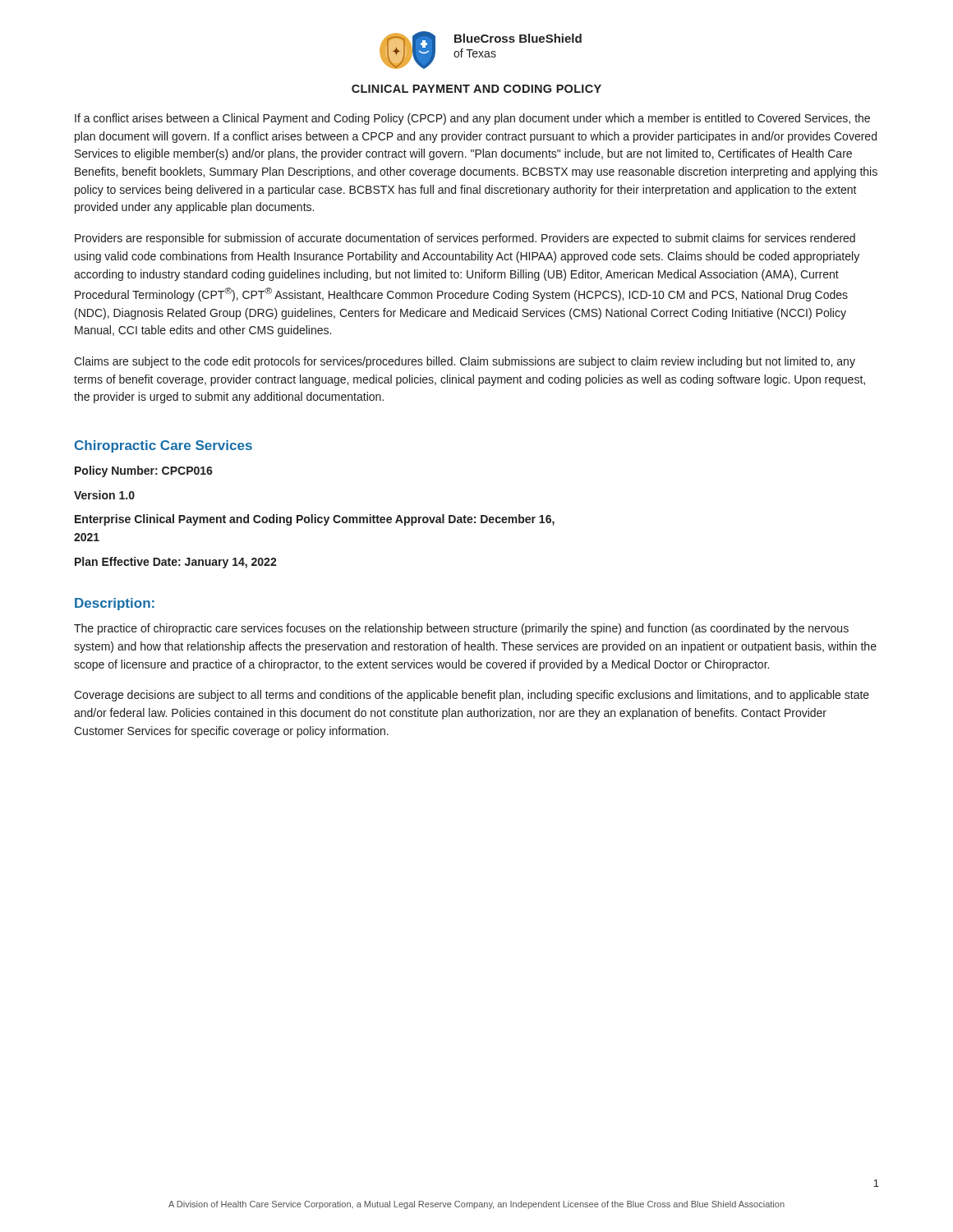Find the block starting "Plan Effective Date: January 14, 2022"
Viewport: 953px width, 1232px height.
tap(175, 562)
